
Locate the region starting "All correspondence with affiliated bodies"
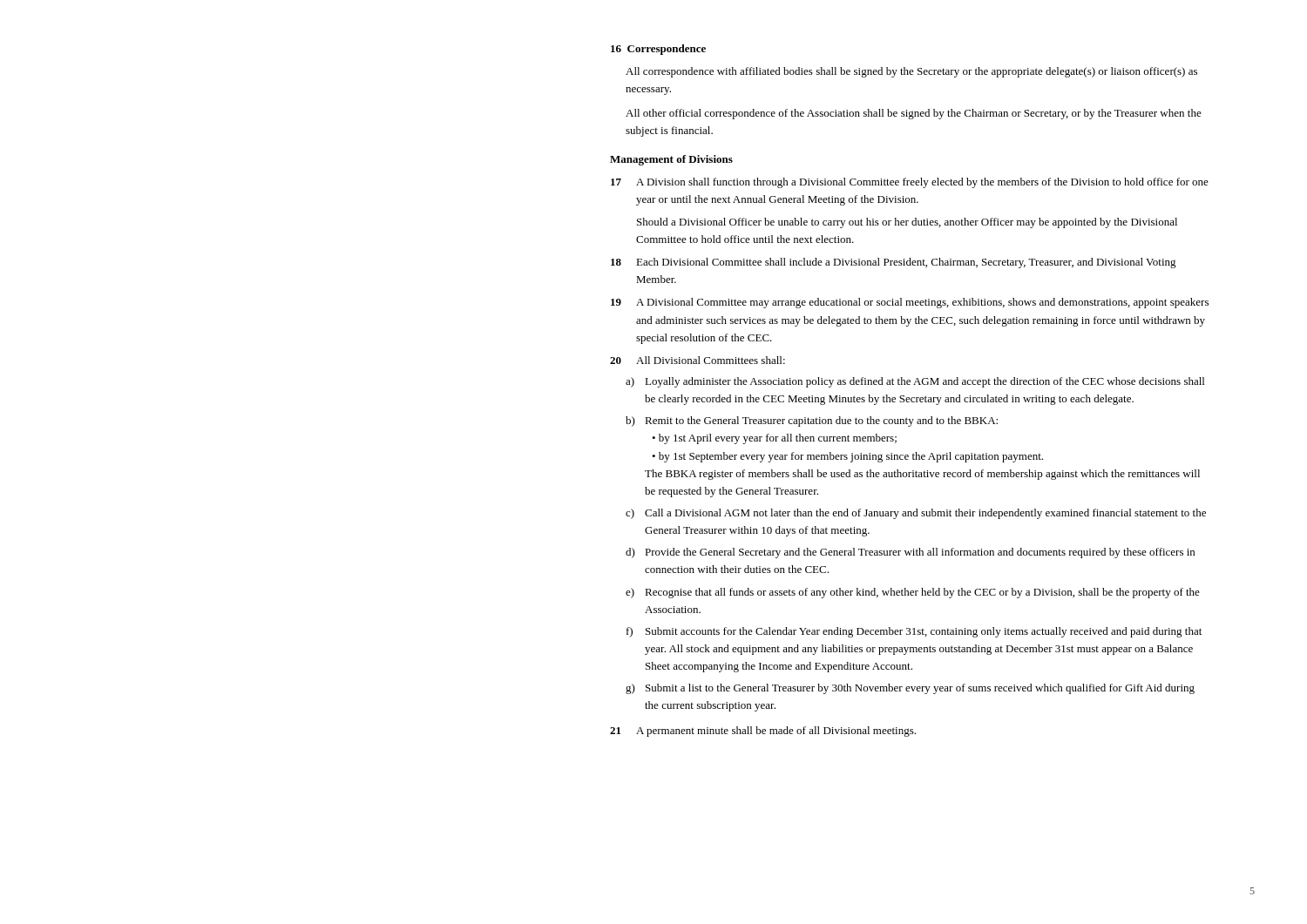click(912, 80)
